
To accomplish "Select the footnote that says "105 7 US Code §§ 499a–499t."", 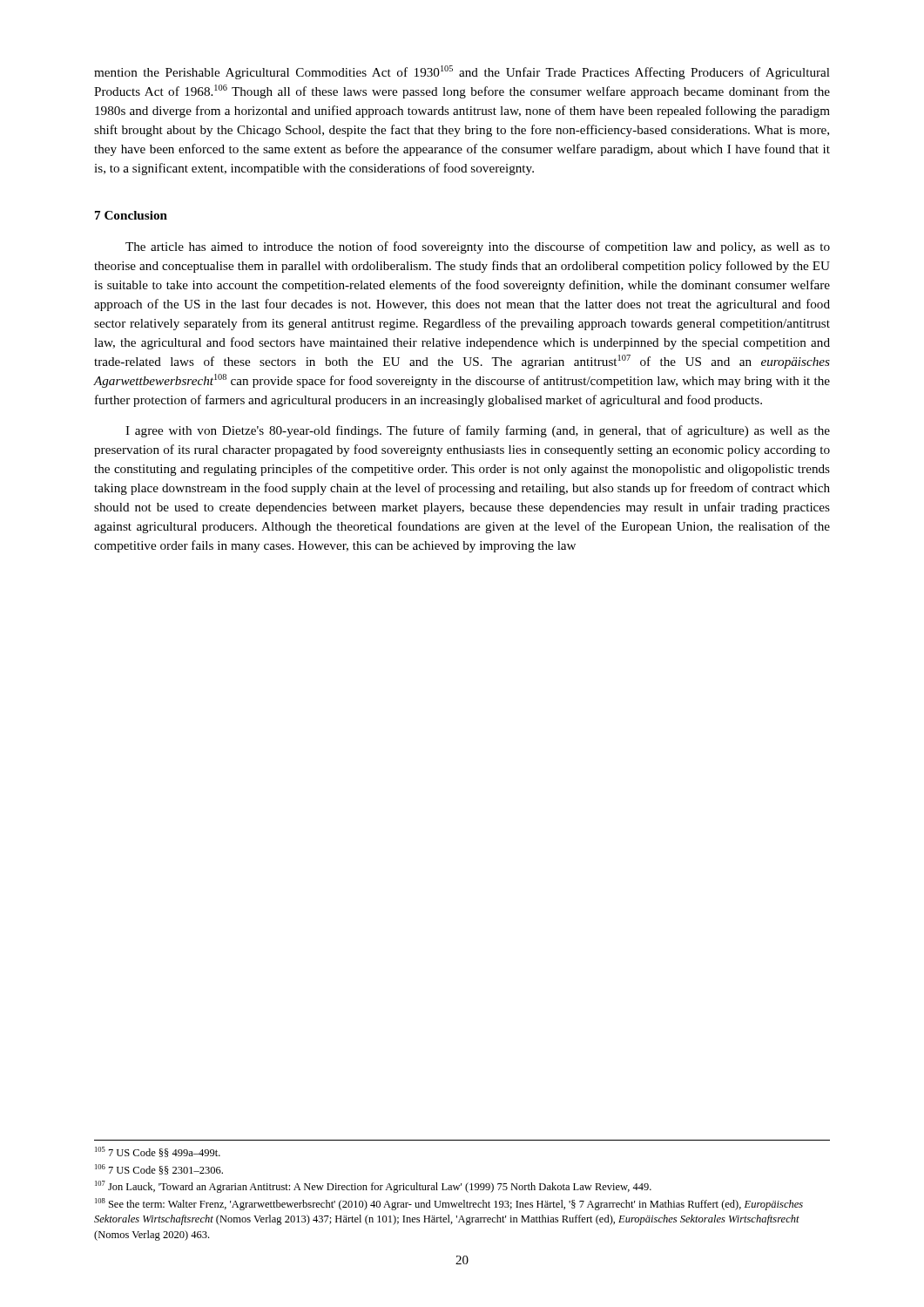I will click(157, 1152).
